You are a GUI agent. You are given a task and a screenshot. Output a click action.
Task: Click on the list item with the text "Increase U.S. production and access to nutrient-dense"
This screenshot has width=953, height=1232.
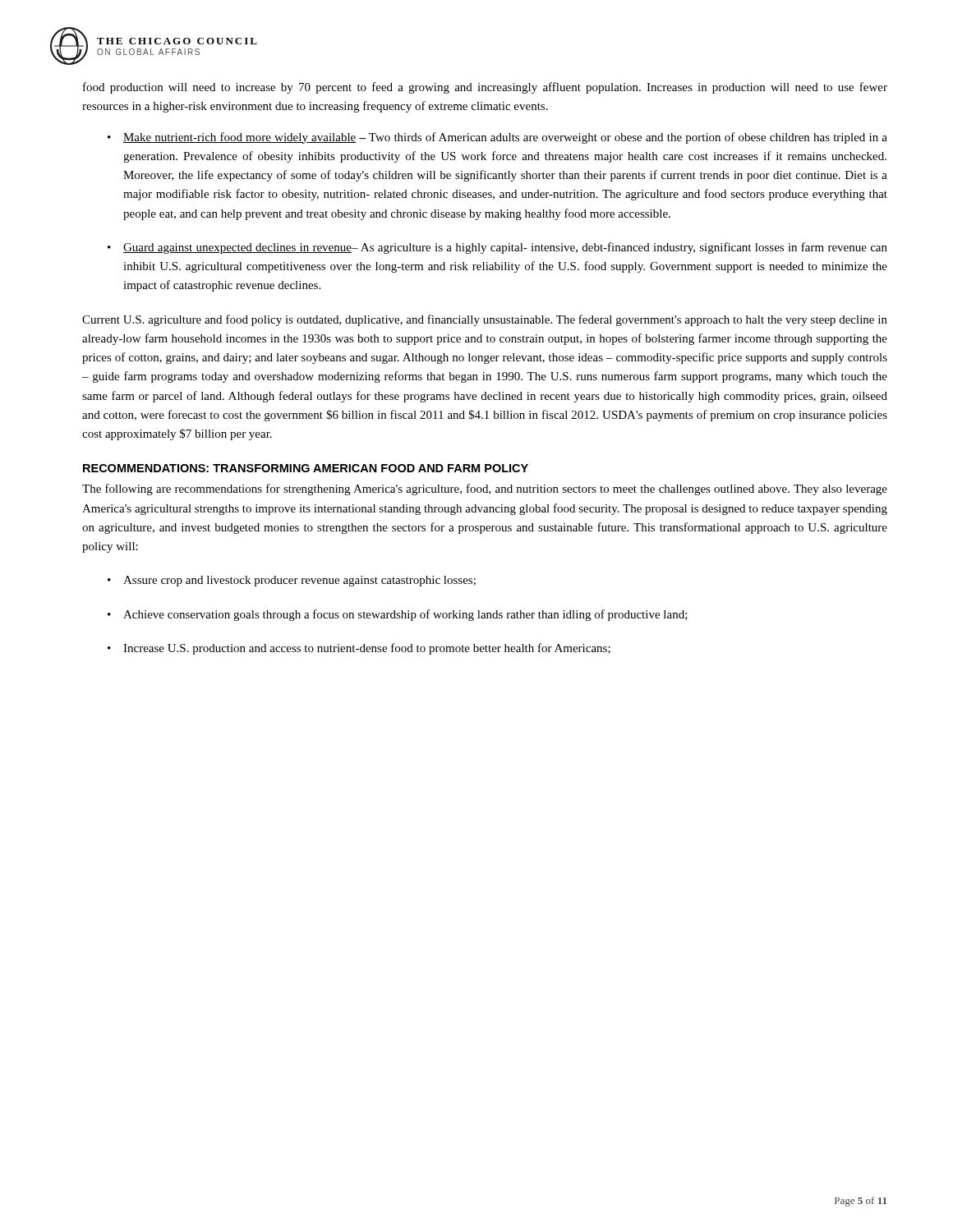367,648
